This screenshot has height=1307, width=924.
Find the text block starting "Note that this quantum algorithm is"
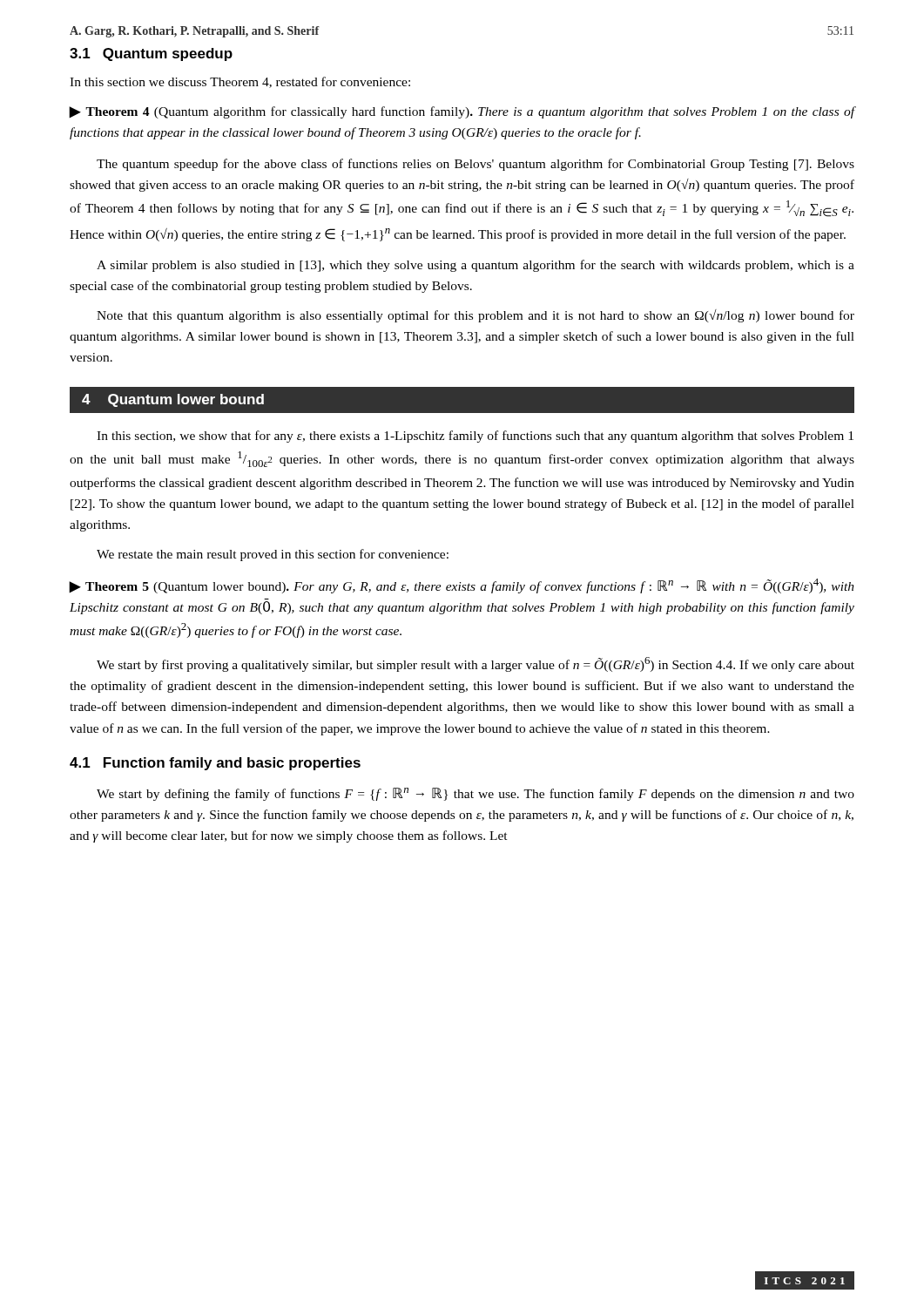[462, 336]
